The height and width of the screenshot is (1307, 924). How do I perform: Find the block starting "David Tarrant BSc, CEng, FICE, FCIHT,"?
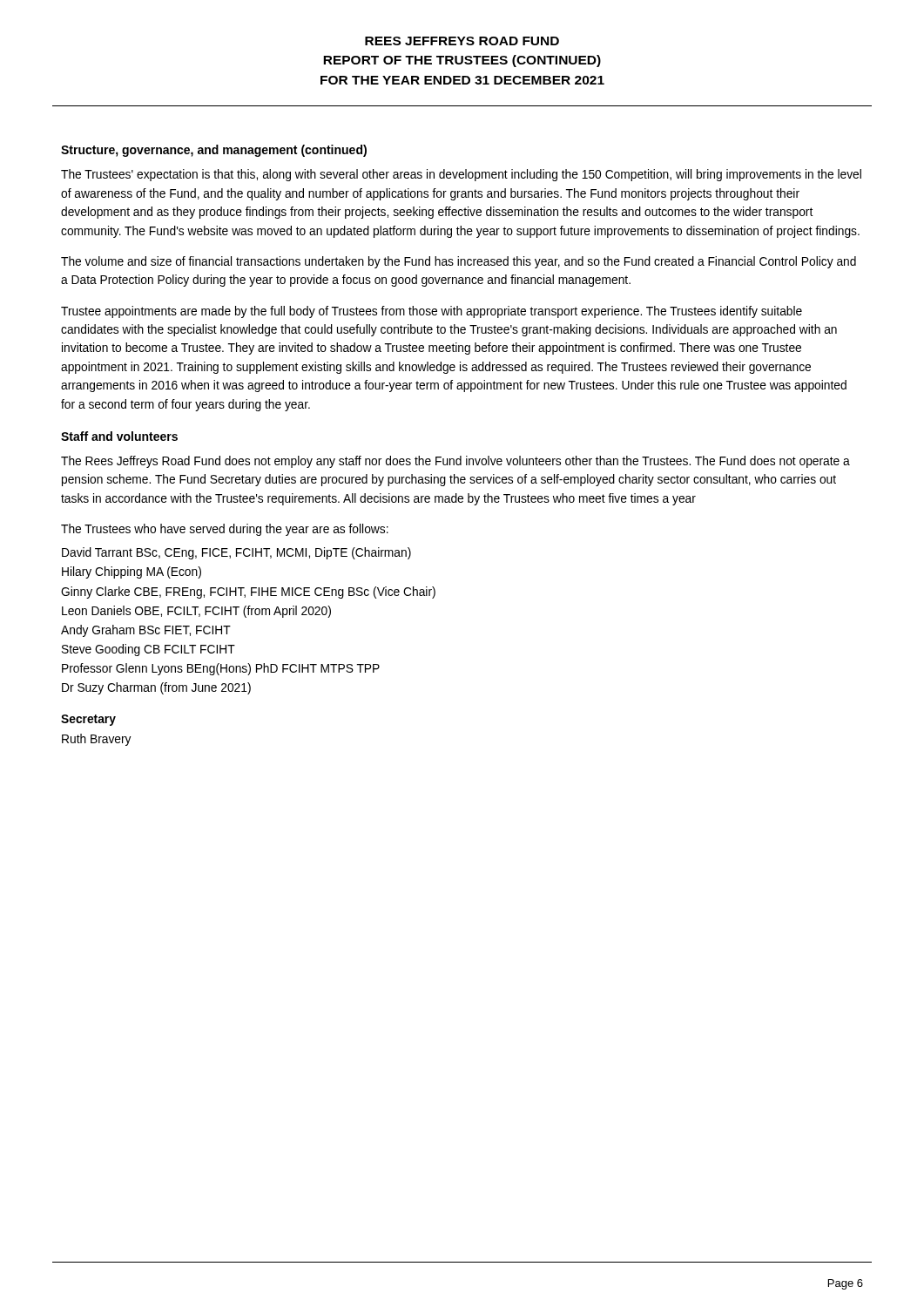[236, 553]
